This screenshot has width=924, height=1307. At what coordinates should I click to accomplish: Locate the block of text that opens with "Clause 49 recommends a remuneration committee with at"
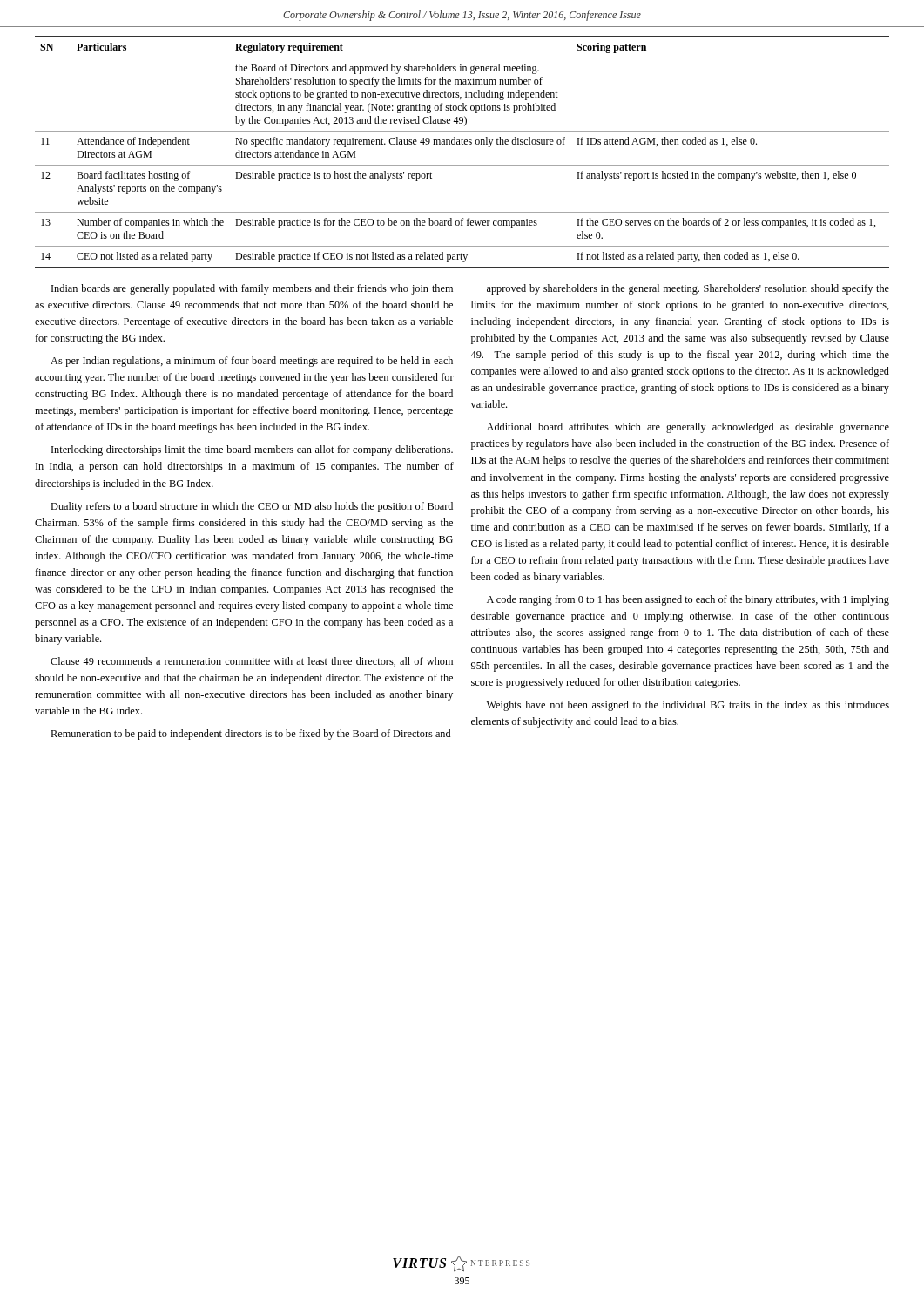click(244, 686)
